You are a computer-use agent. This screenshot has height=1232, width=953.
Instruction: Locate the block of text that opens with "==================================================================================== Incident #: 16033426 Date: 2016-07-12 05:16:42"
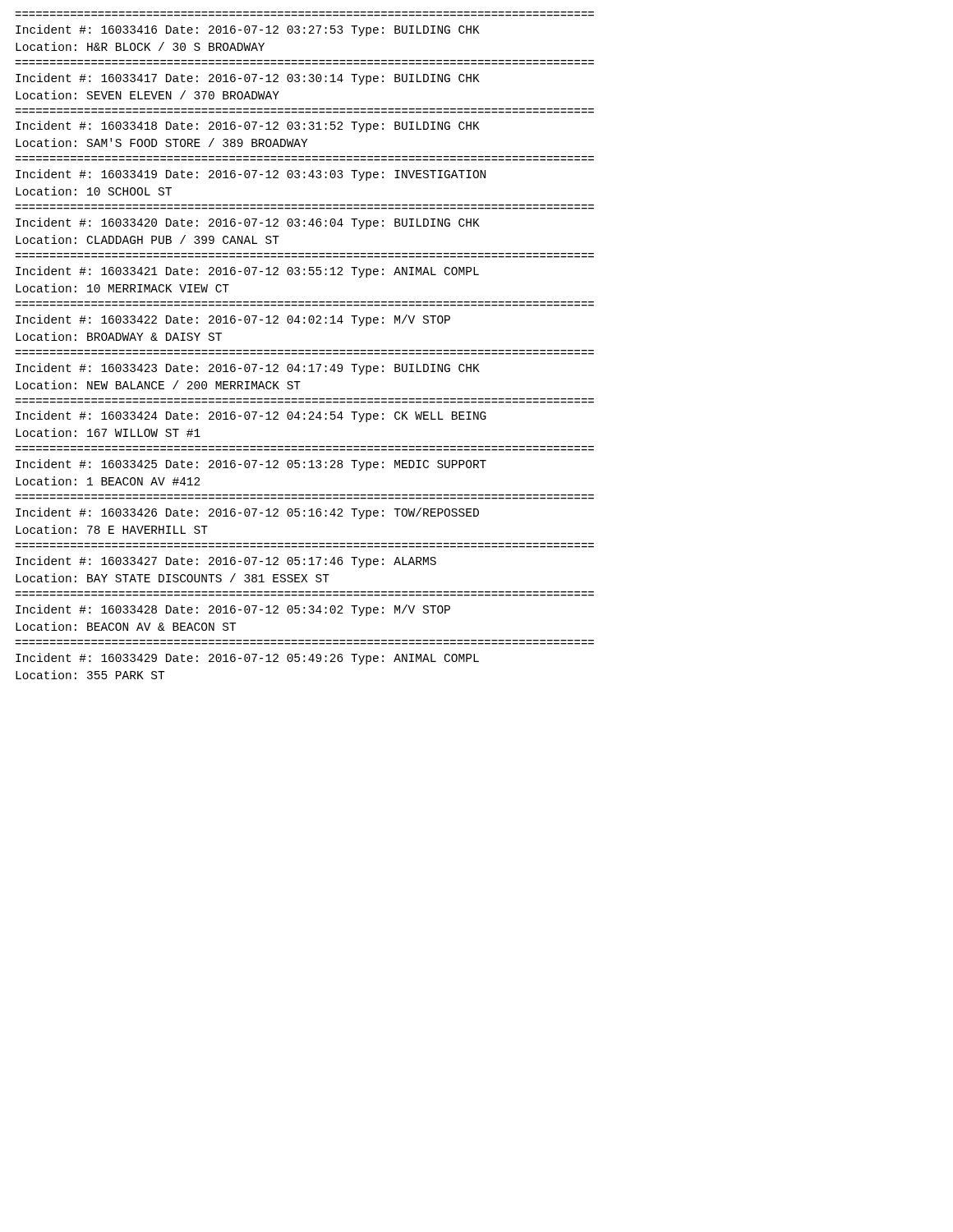pos(476,516)
